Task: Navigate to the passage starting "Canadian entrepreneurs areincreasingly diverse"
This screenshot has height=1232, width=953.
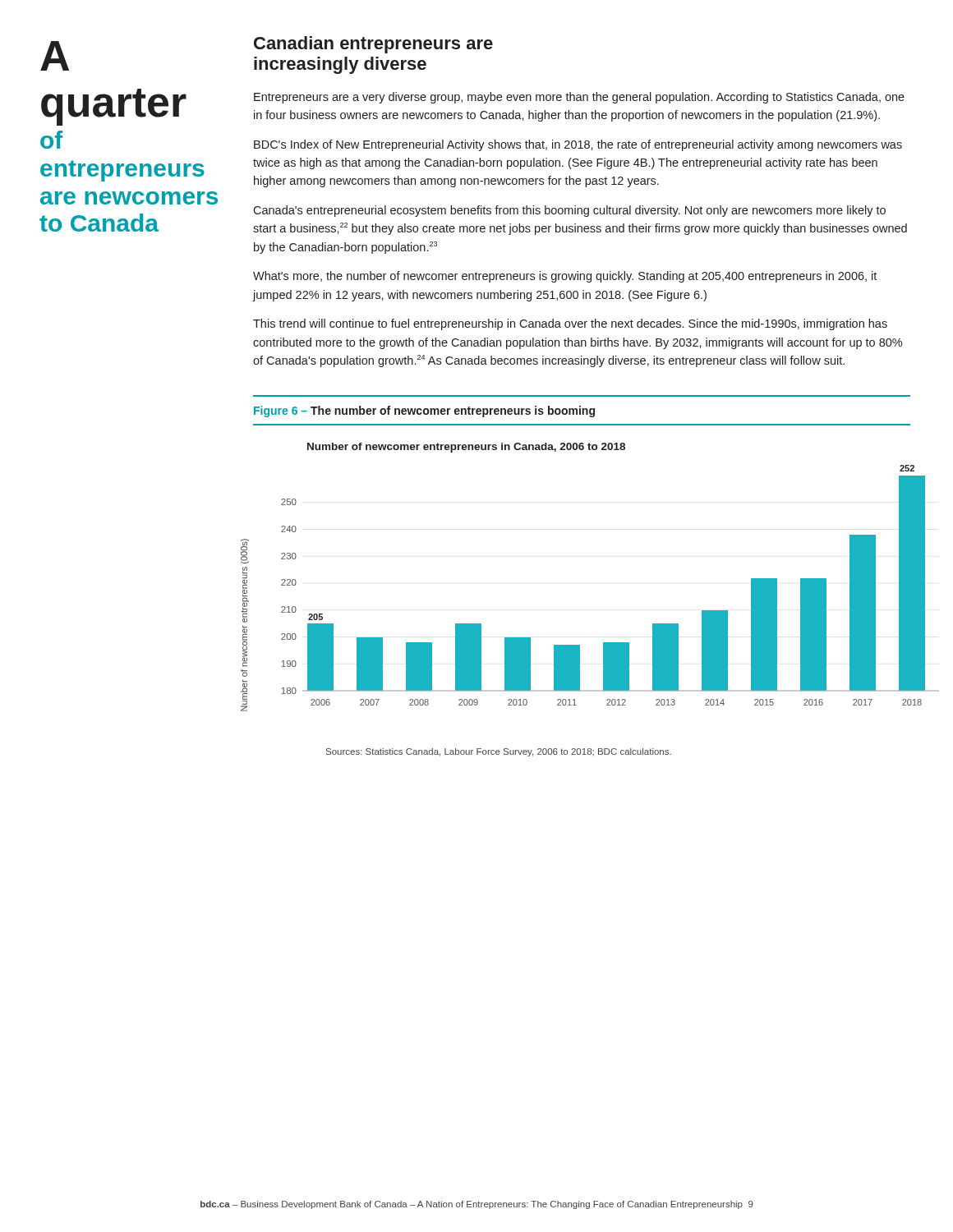Action: [373, 54]
